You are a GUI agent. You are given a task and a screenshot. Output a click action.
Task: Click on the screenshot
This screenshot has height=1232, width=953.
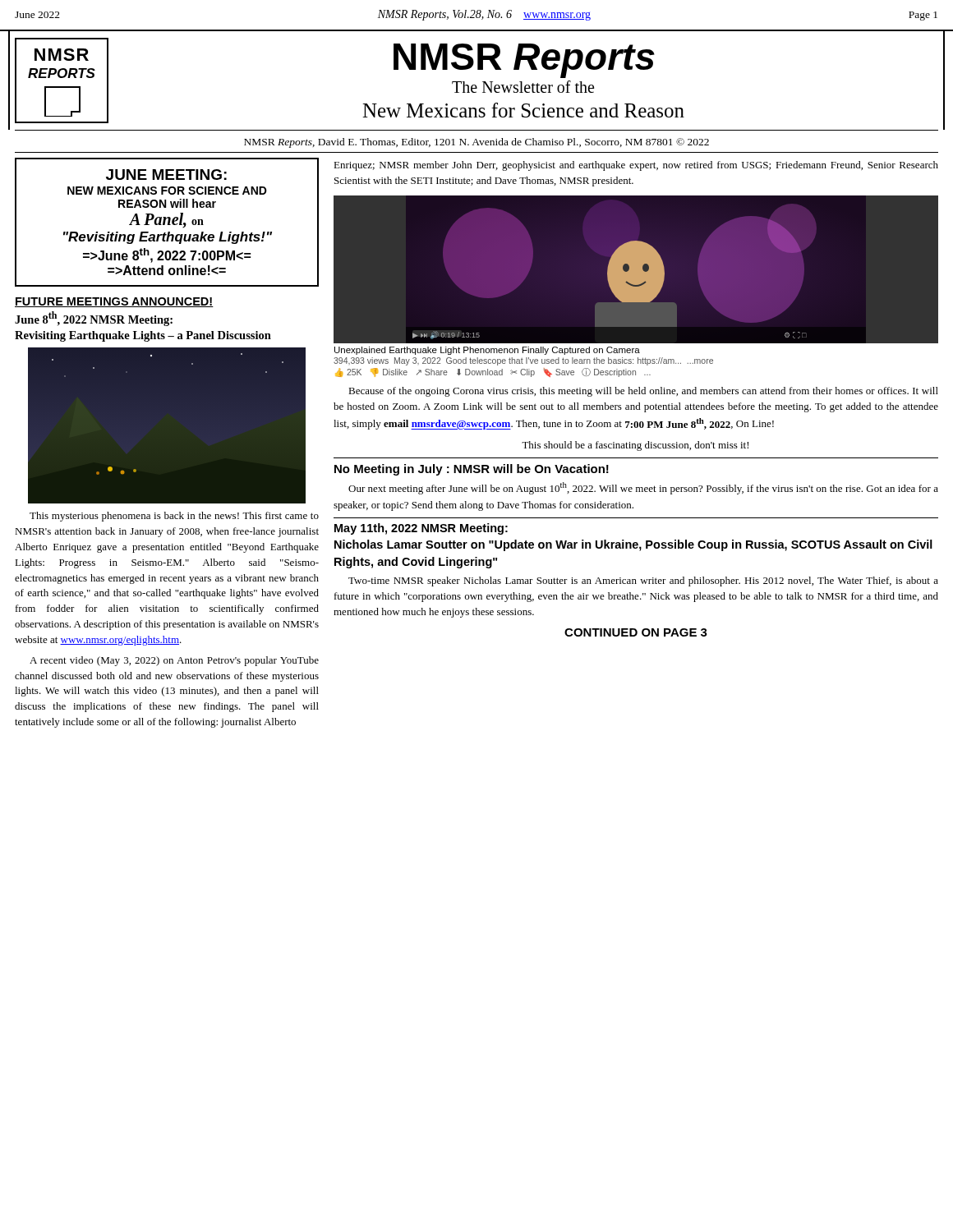tap(636, 269)
